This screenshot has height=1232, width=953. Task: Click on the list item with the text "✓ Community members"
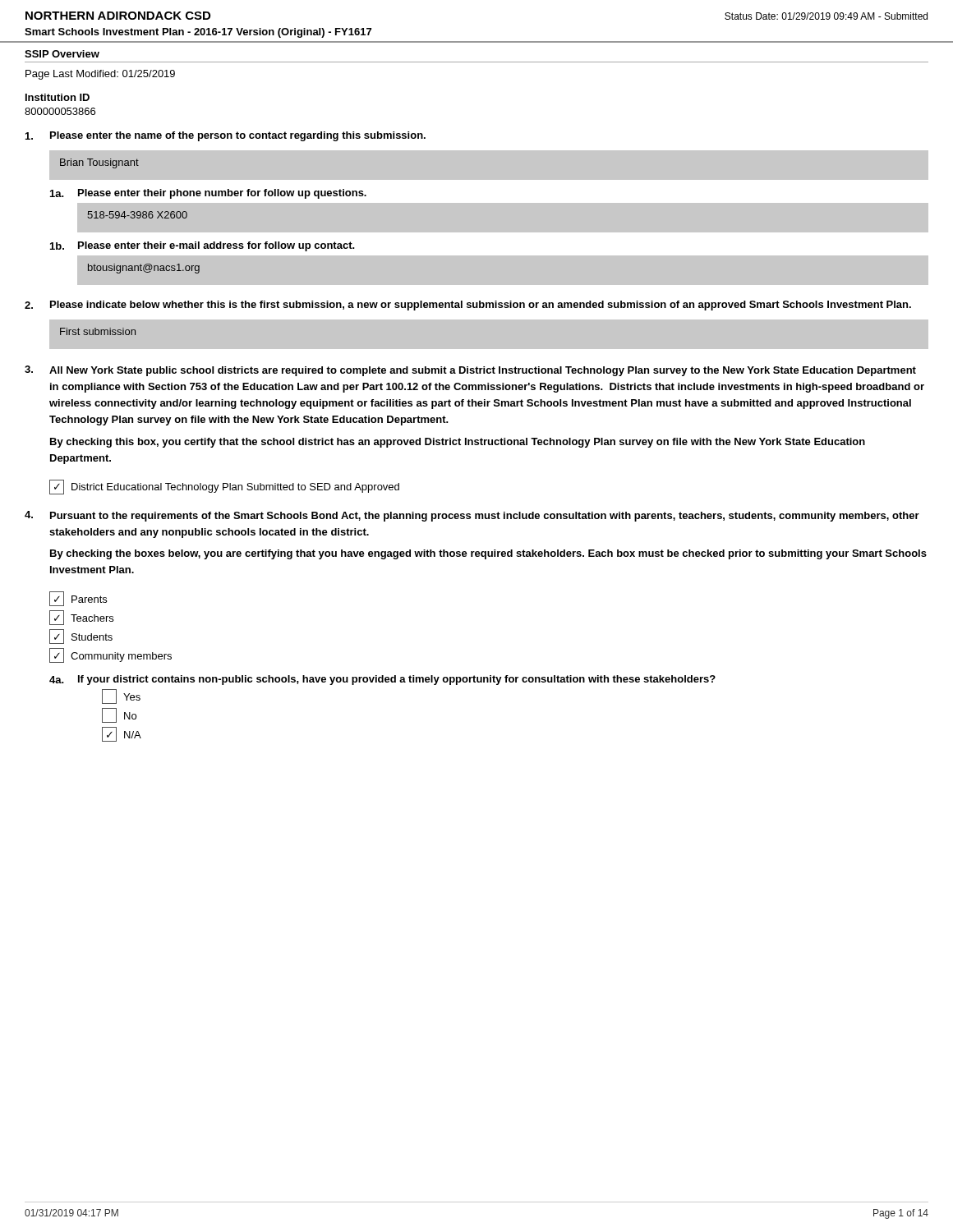(x=111, y=656)
